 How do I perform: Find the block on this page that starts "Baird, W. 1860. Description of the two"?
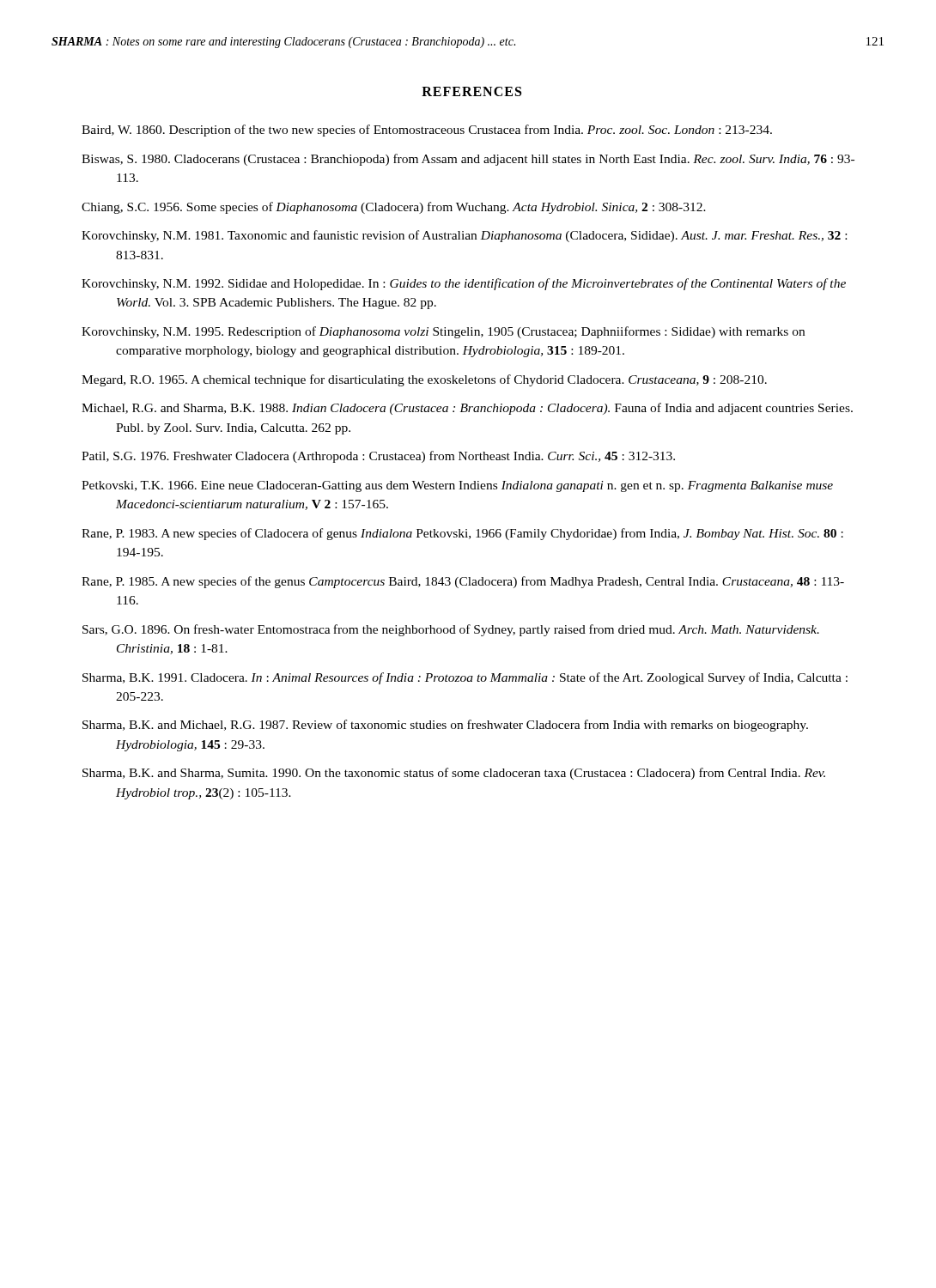coord(427,129)
